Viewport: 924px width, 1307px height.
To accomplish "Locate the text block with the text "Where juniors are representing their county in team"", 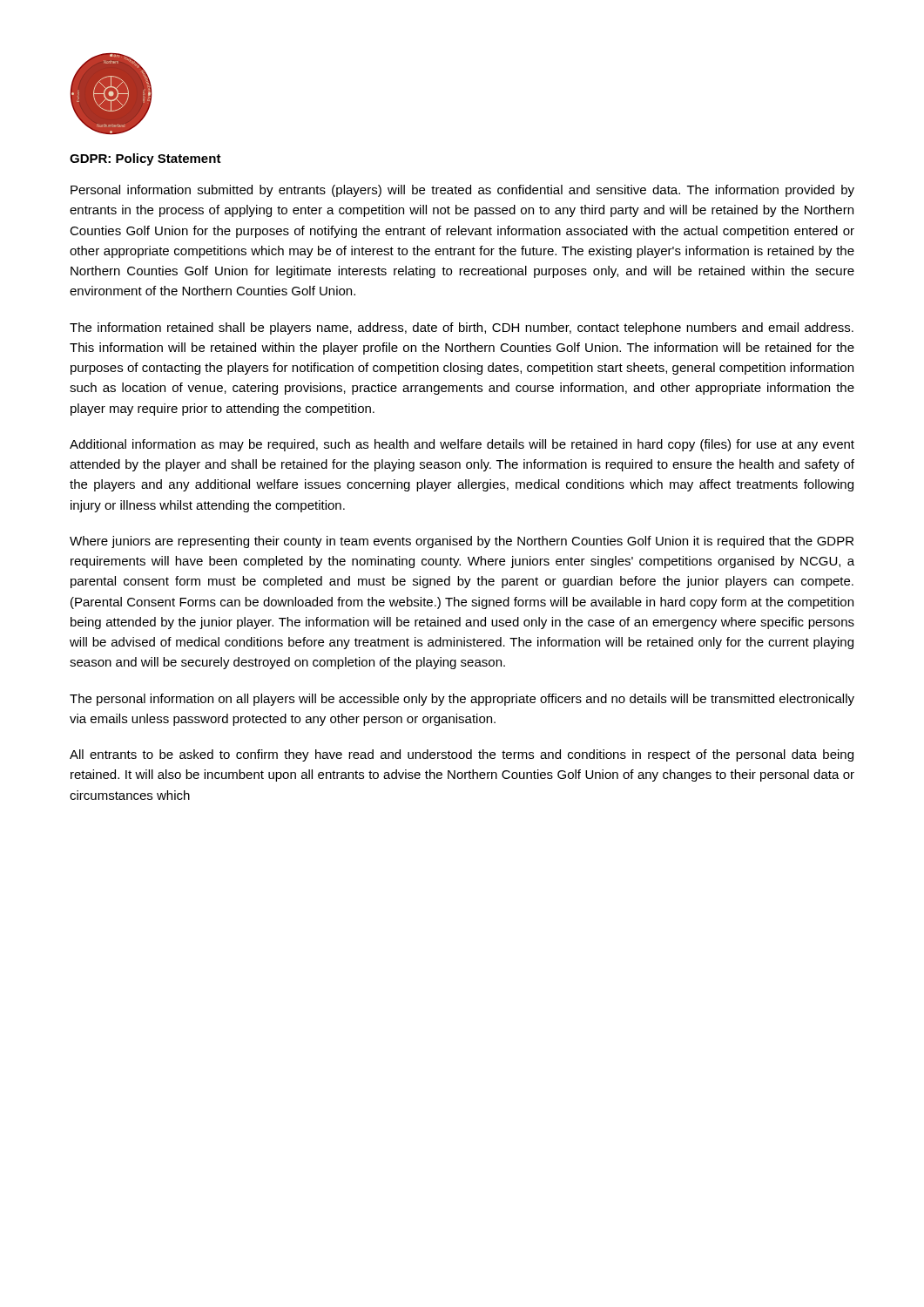I will (462, 601).
